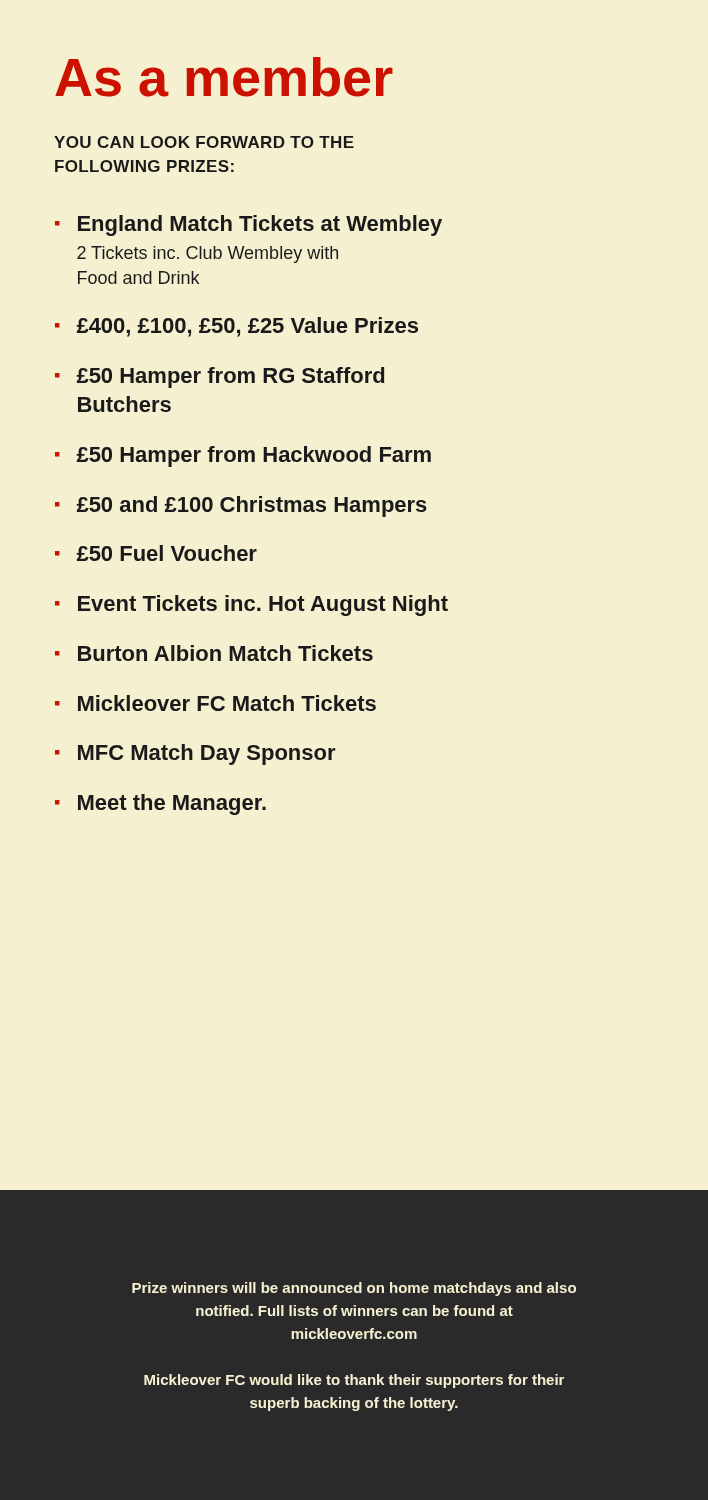Click on the section header containing "YOU CAN LOOK"
Screen dimensions: 1500x708
(354, 155)
